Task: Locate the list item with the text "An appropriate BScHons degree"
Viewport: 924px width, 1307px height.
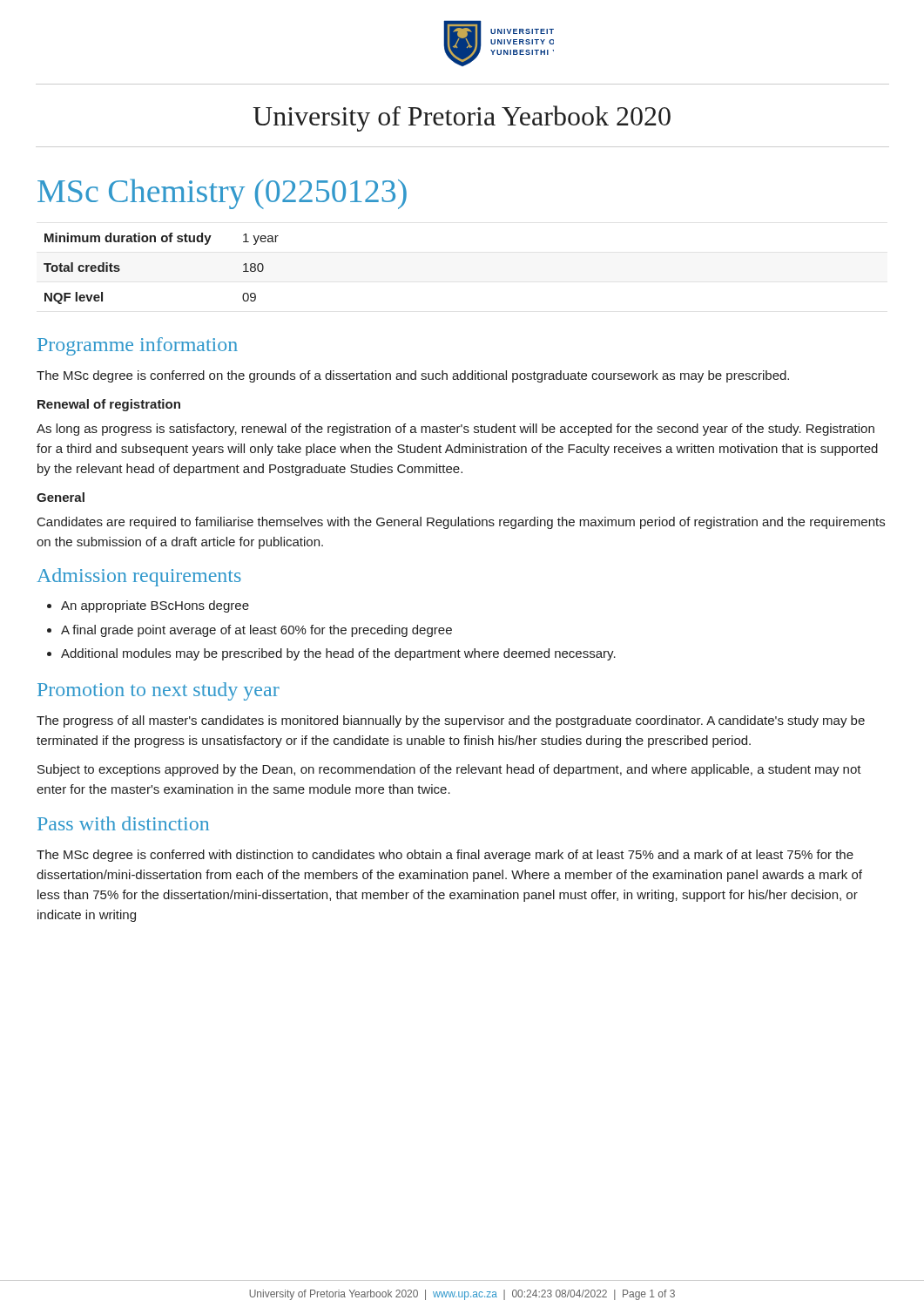Action: [155, 605]
